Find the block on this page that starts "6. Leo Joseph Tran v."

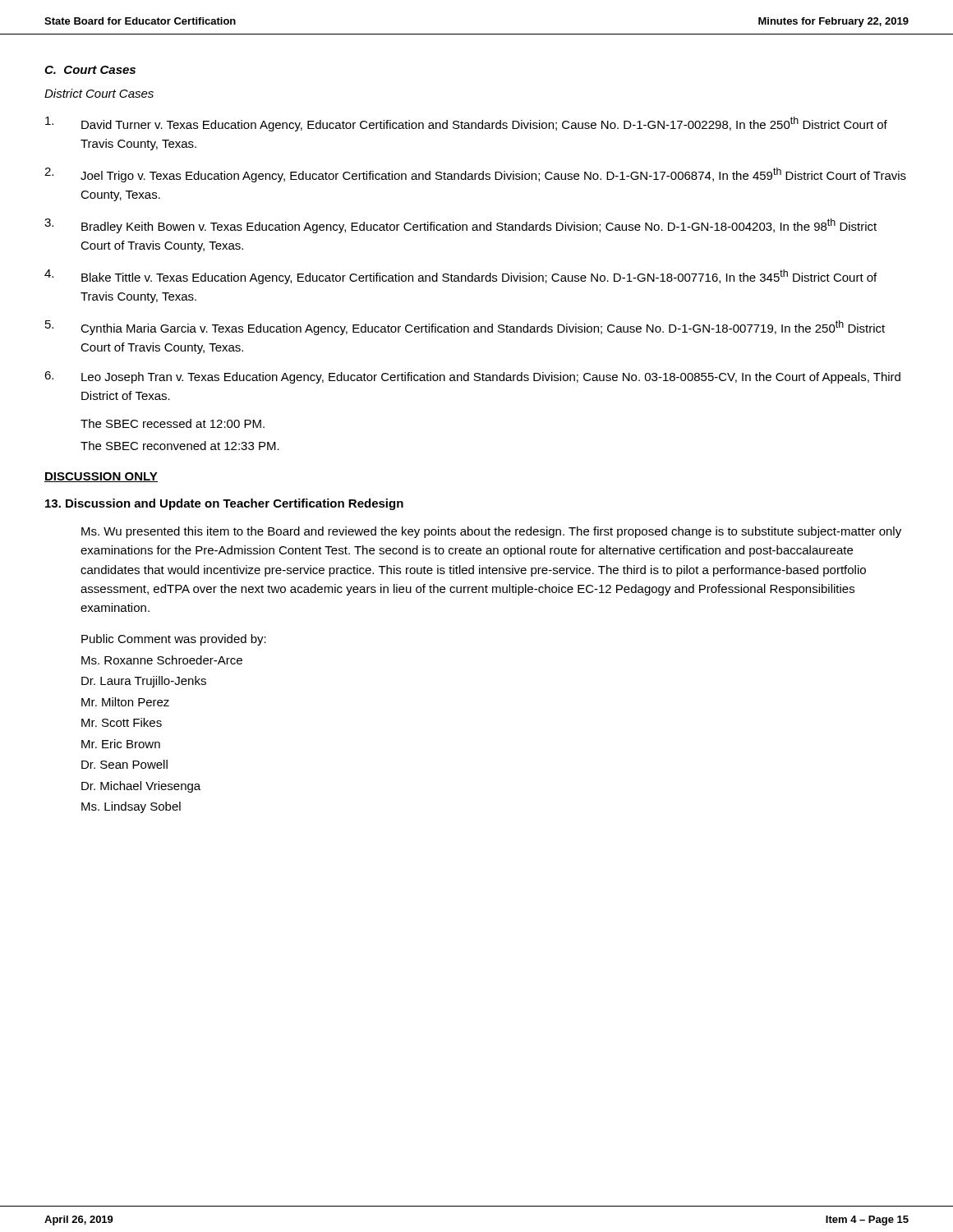point(476,386)
